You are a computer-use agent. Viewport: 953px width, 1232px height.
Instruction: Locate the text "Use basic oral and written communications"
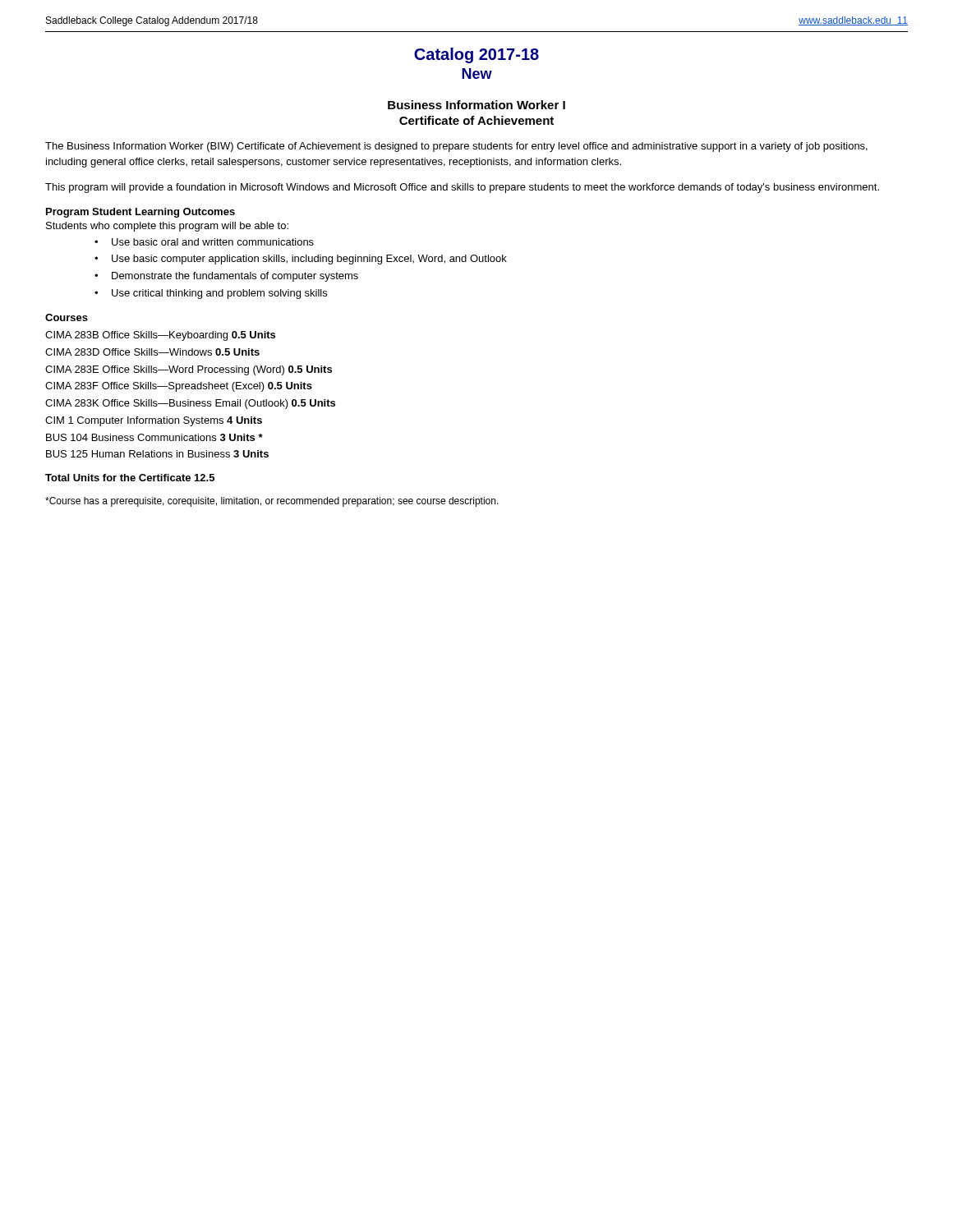[212, 241]
